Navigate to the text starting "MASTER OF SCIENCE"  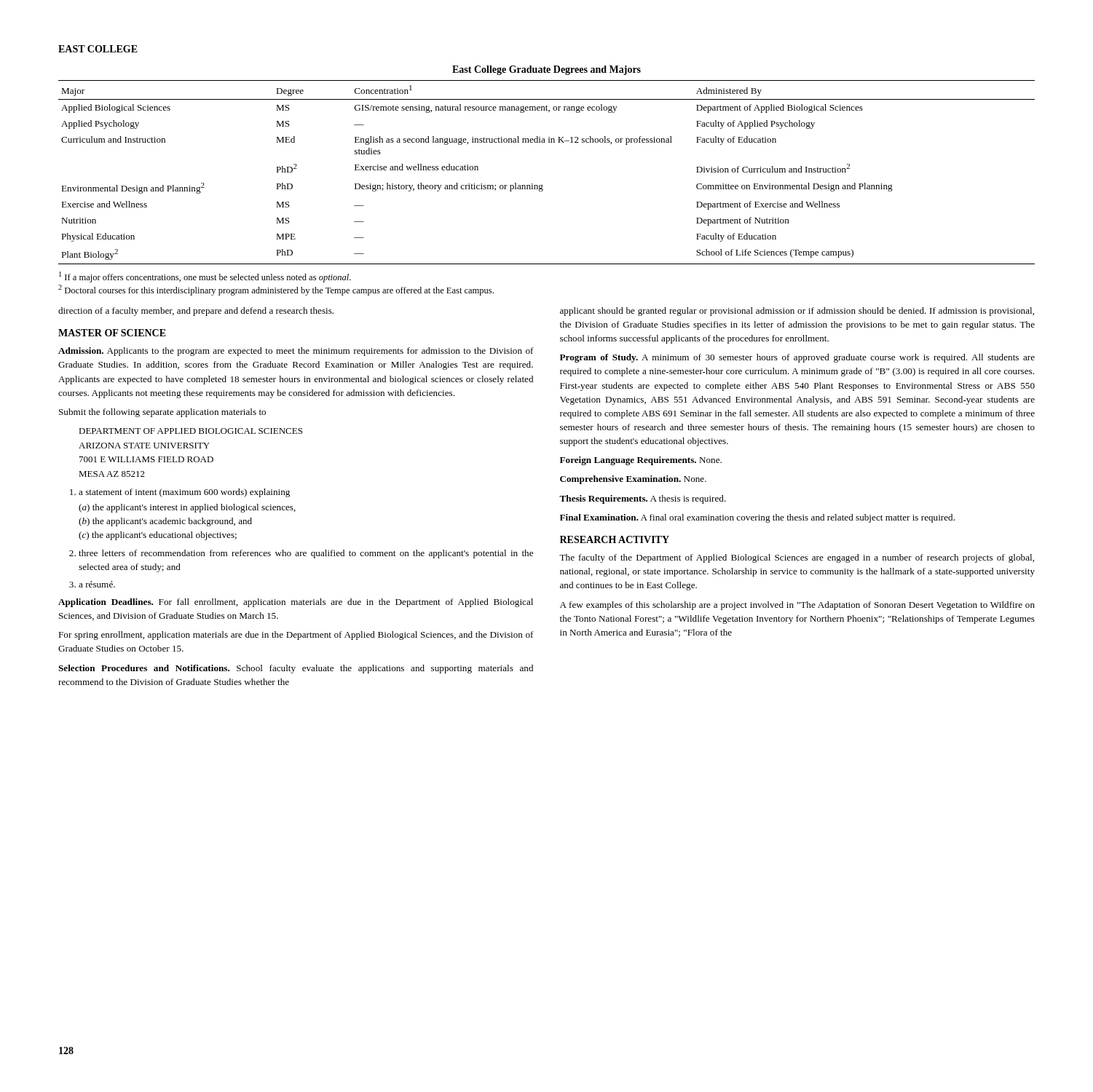coord(112,333)
